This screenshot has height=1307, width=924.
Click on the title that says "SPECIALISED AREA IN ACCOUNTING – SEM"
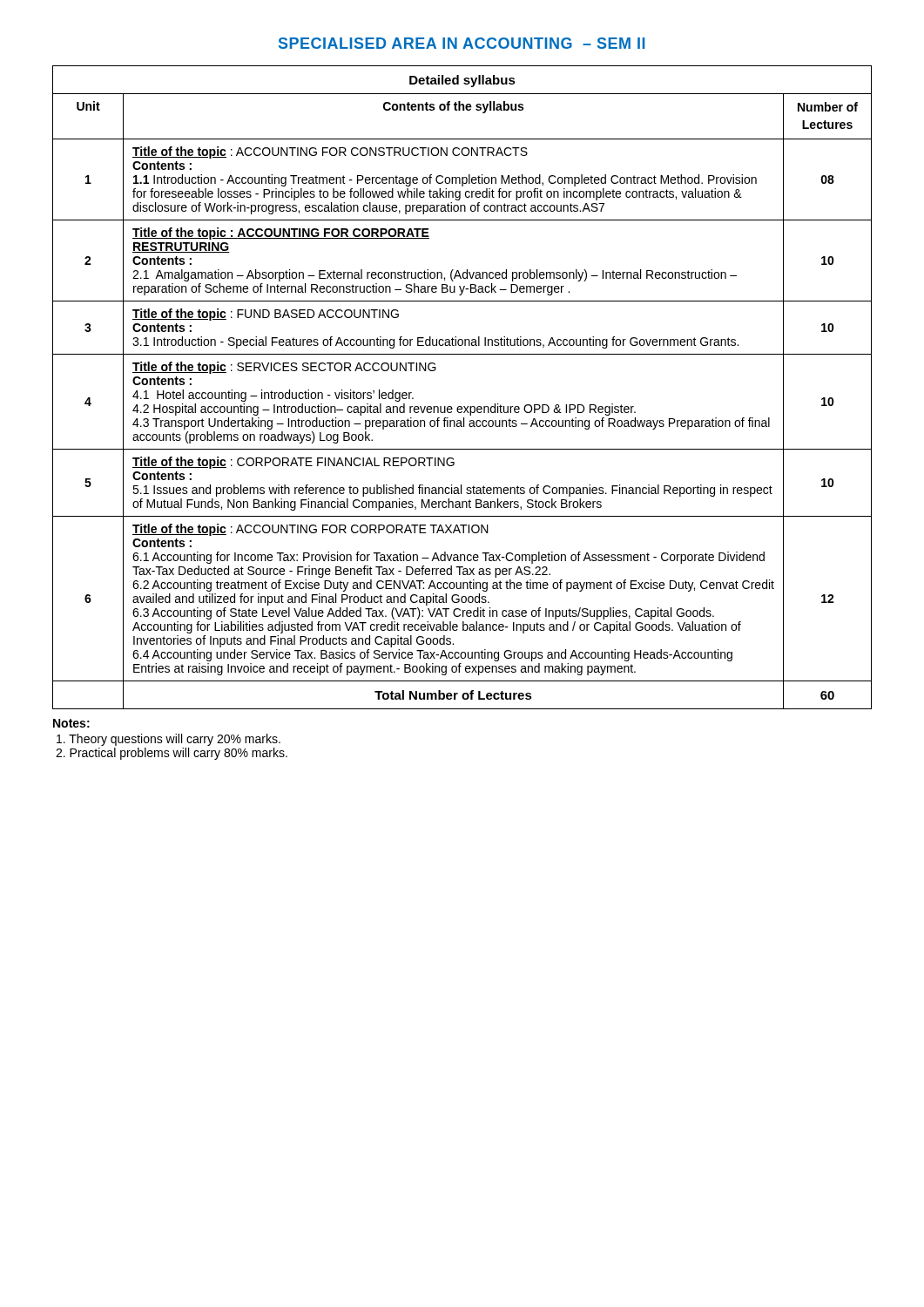[462, 44]
